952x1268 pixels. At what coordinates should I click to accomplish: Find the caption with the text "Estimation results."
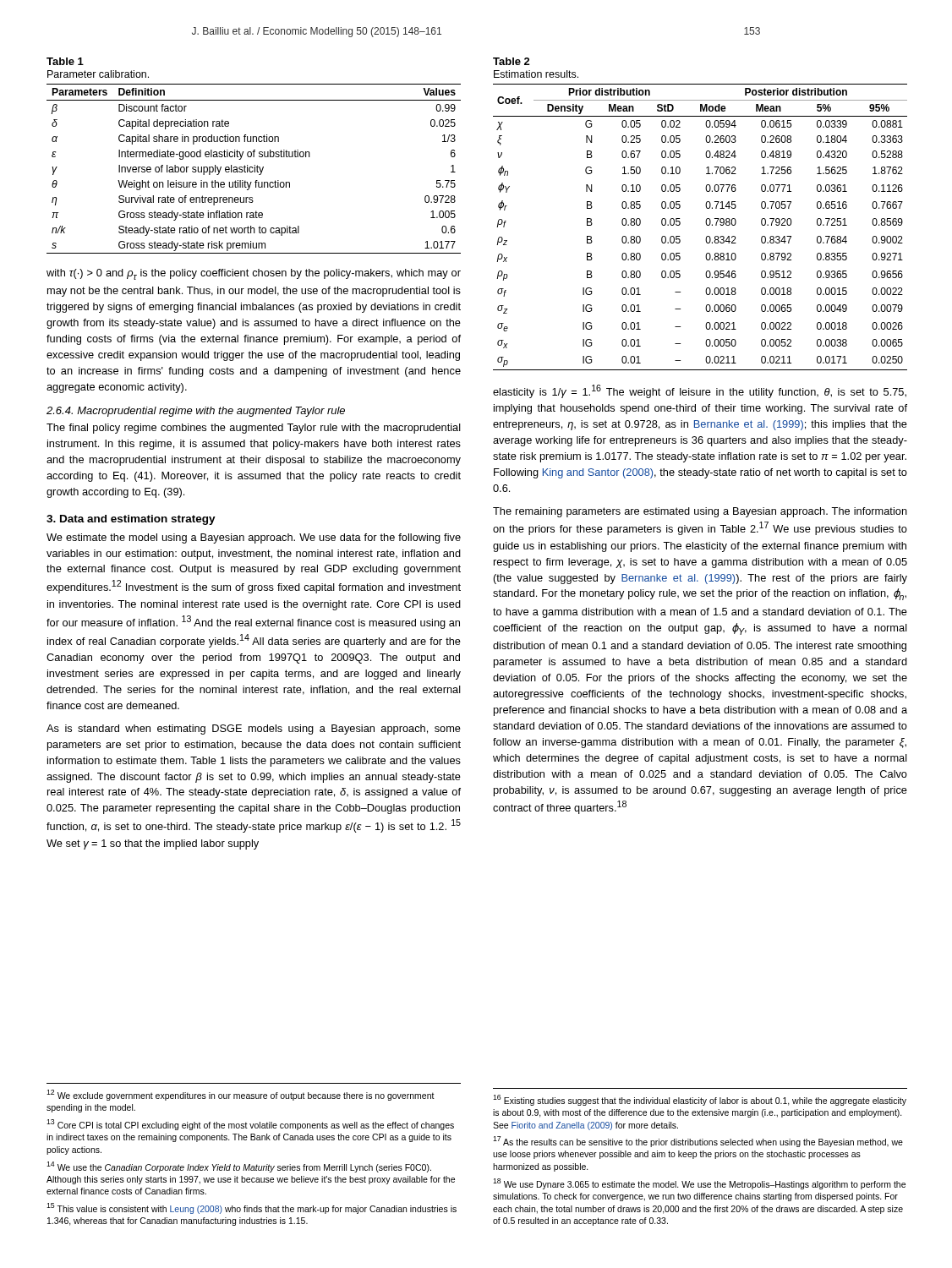point(536,74)
